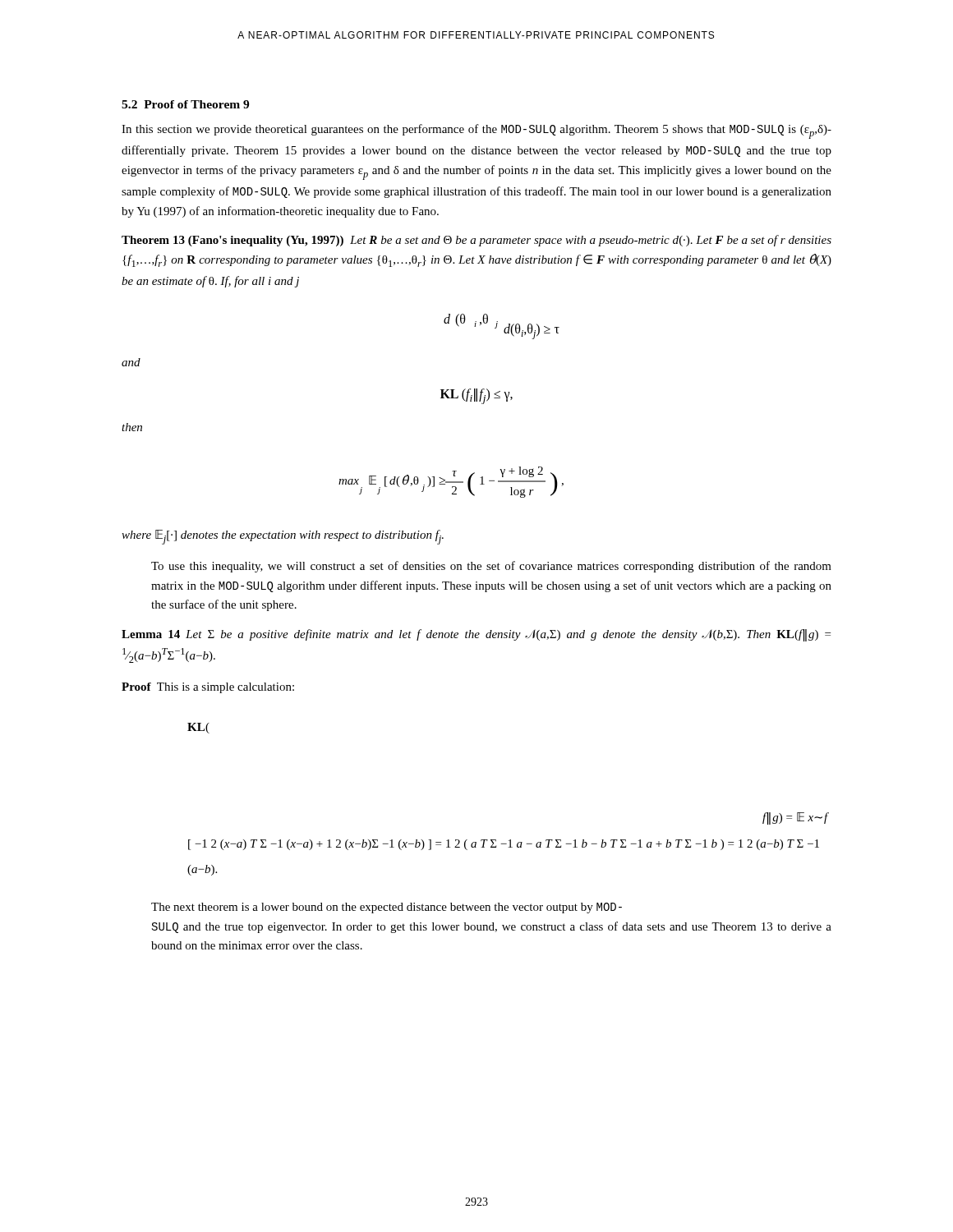Locate the formula that opens with "KL (fi‖fj) ≤"
The height and width of the screenshot is (1232, 953).
click(x=476, y=395)
